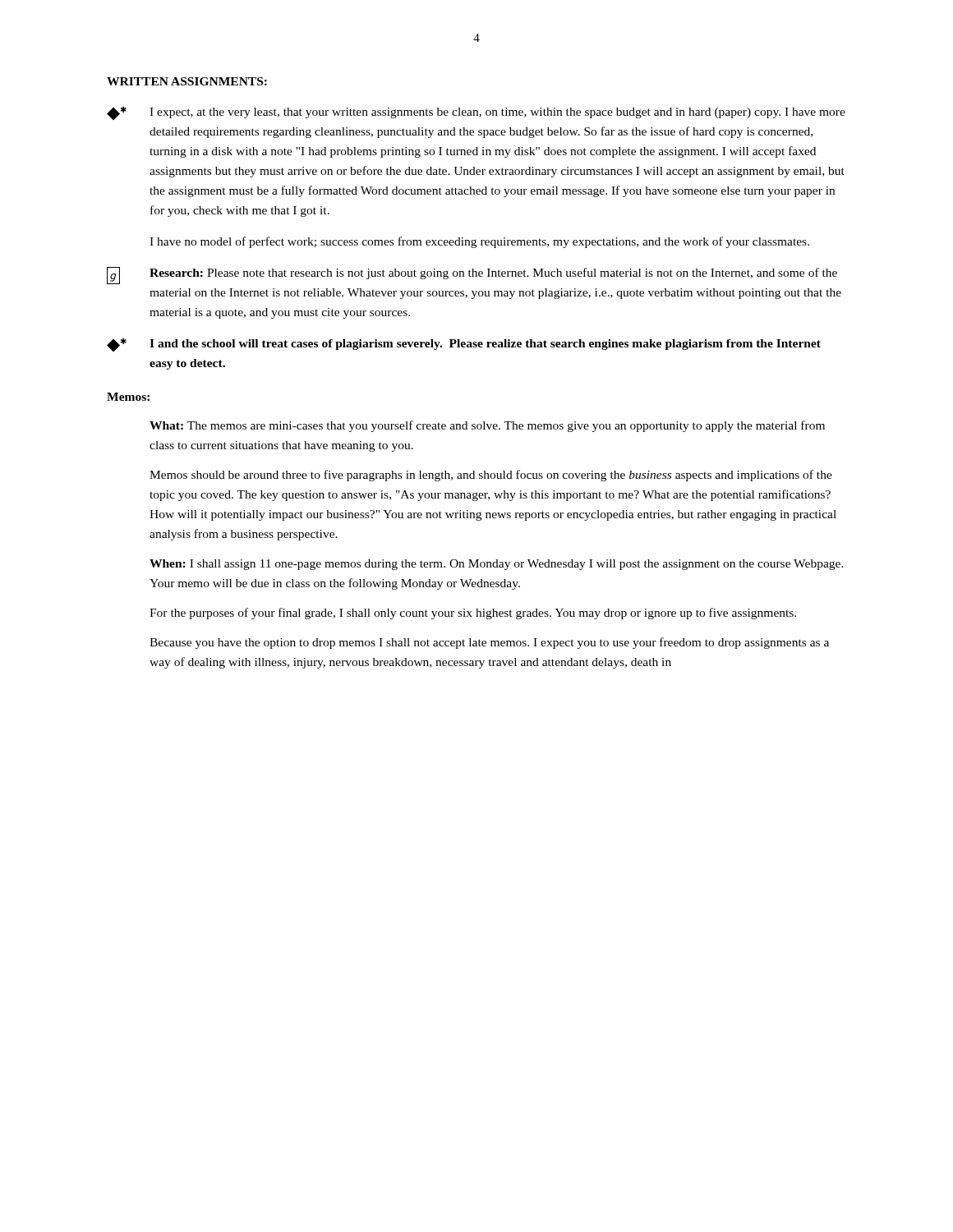Click on the text block containing "Memos should be around three to five"
This screenshot has height=1232, width=953.
493,504
